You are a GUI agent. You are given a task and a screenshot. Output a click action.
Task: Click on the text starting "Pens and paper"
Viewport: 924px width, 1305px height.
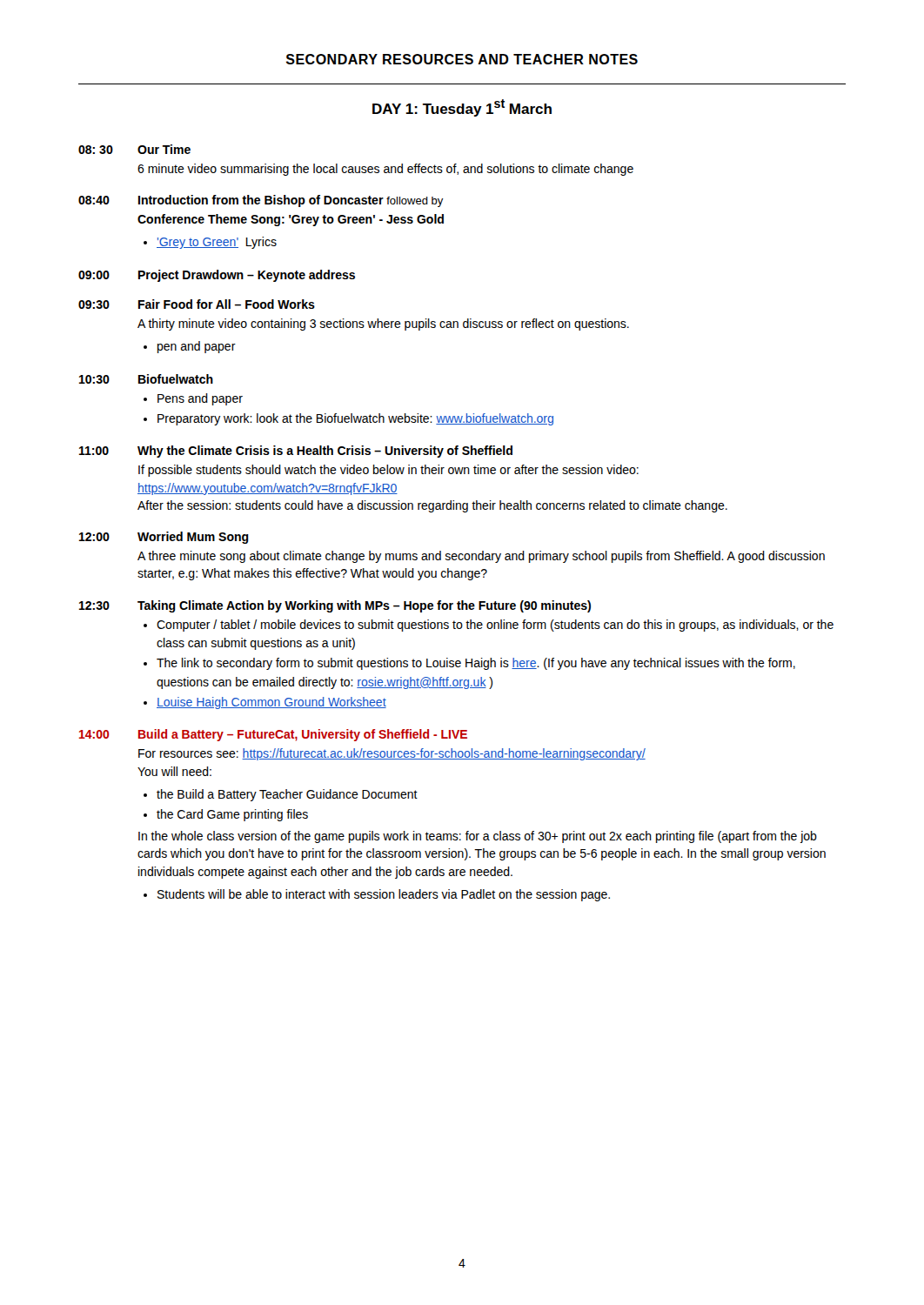click(x=200, y=398)
